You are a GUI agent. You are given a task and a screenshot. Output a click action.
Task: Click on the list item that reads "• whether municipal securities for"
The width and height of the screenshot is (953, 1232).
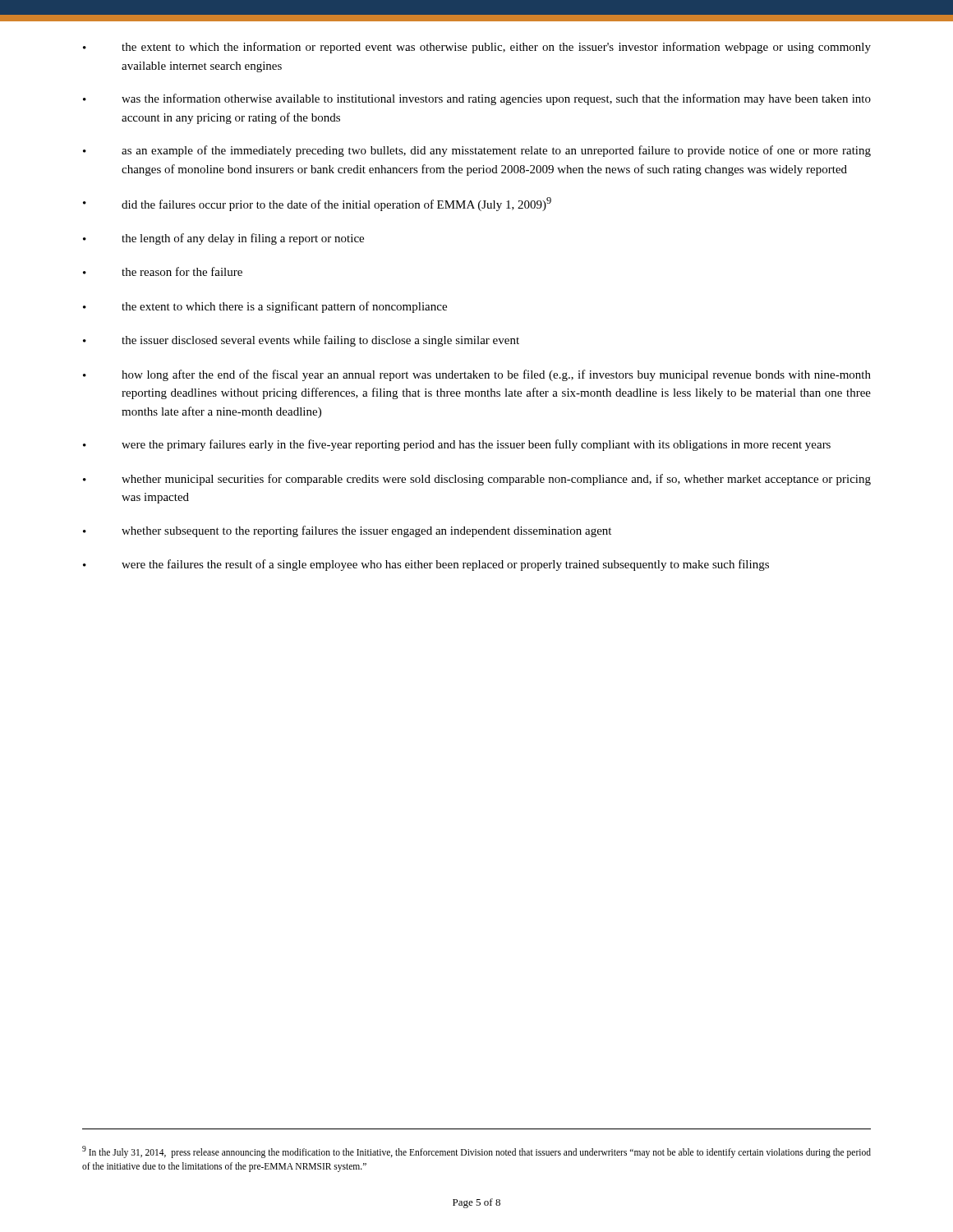476,488
